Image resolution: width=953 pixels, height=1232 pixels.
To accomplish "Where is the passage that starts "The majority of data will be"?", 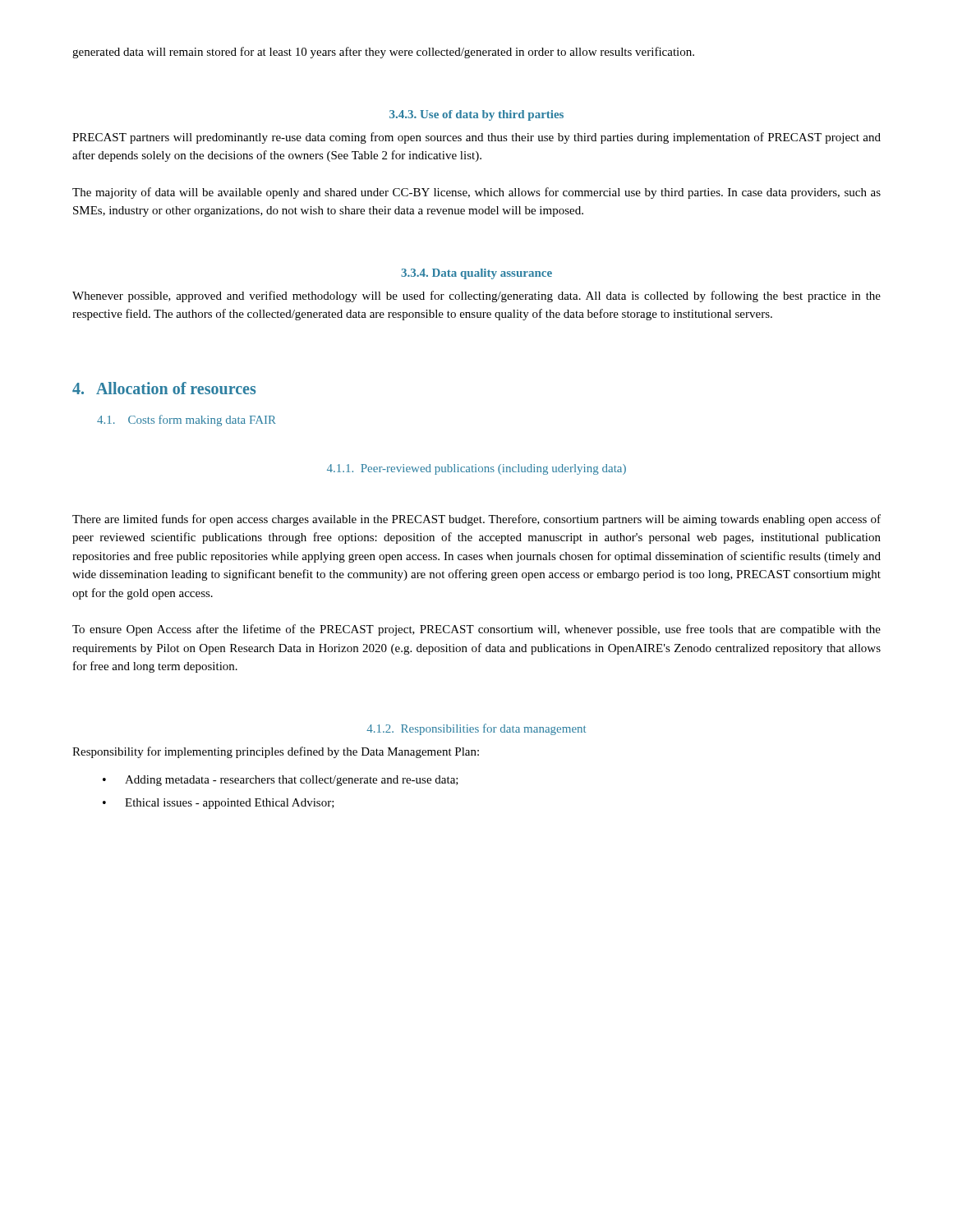I will coord(476,201).
